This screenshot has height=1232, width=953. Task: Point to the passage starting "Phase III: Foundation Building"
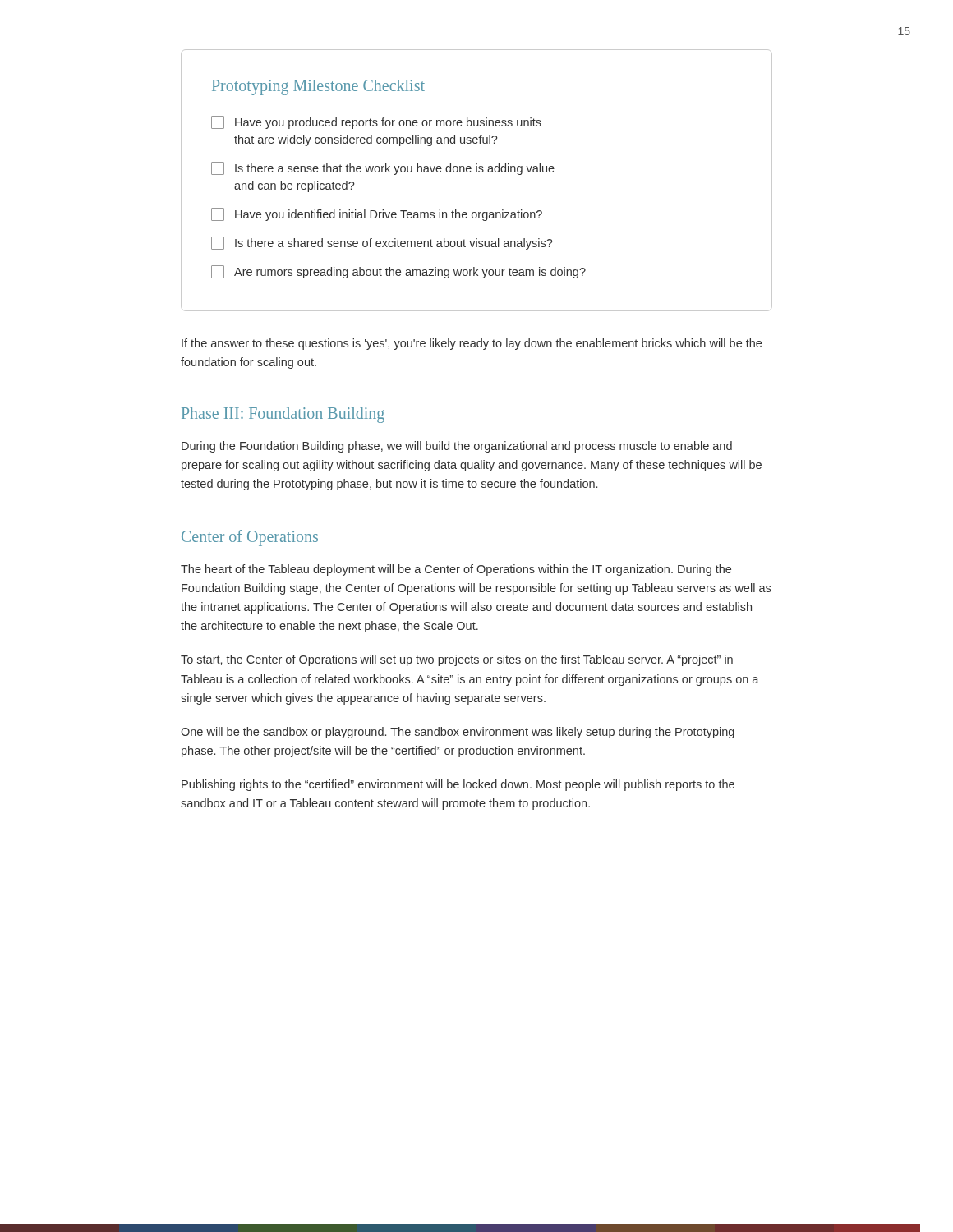point(283,413)
